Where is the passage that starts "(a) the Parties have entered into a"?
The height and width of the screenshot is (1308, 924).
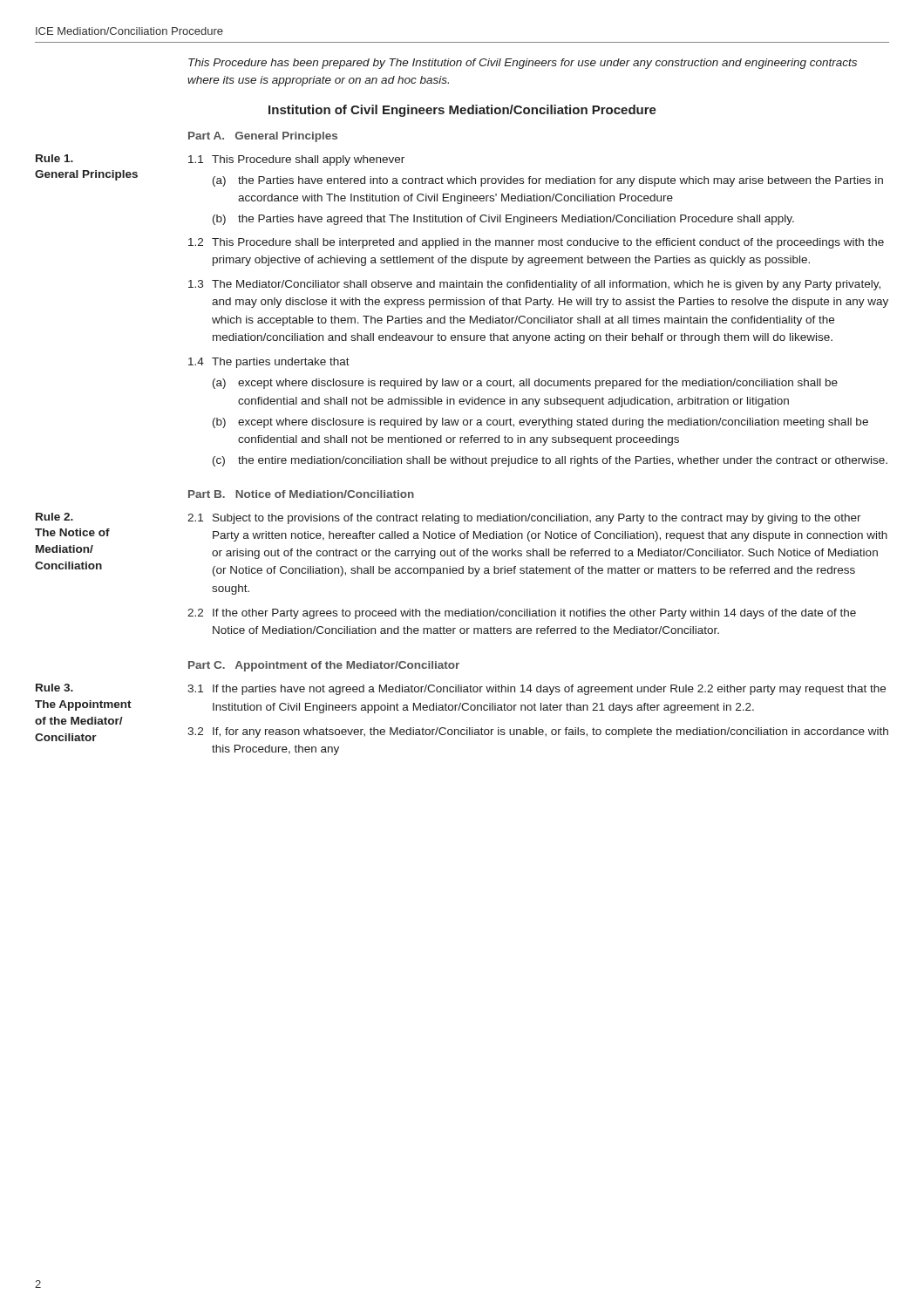point(550,189)
